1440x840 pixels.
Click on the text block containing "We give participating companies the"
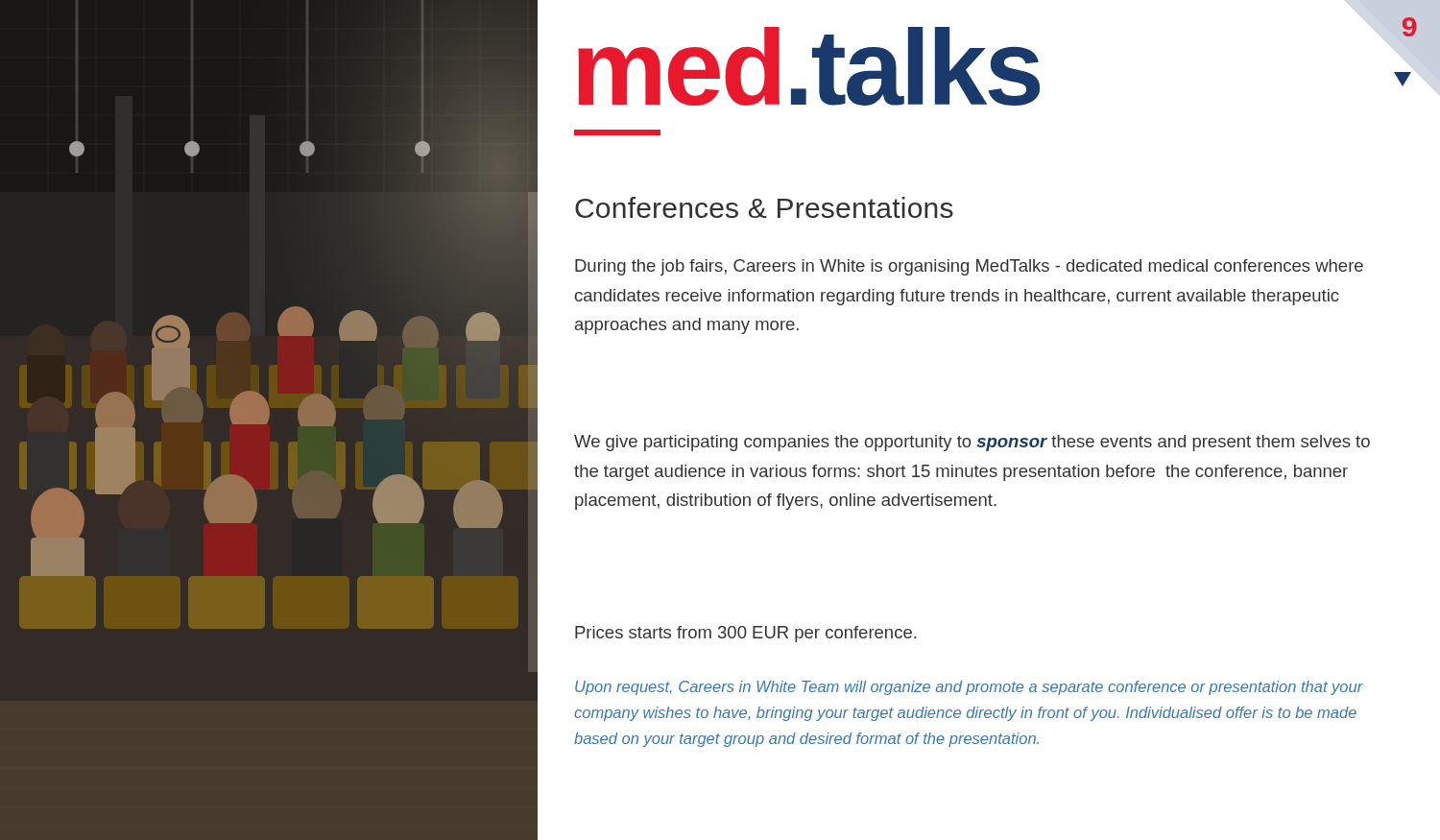pos(972,470)
